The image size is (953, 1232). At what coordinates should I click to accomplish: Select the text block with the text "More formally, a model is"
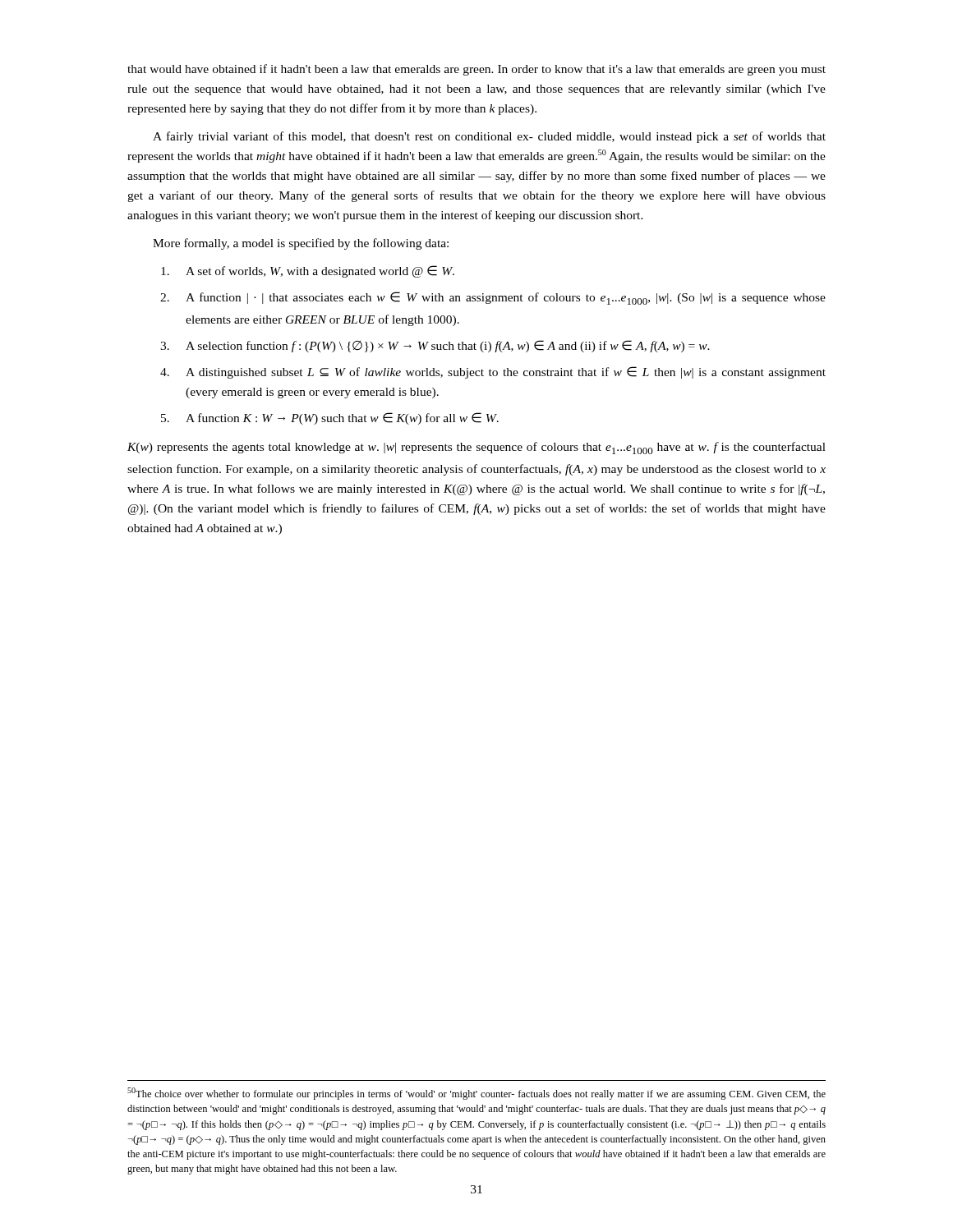[x=301, y=244]
